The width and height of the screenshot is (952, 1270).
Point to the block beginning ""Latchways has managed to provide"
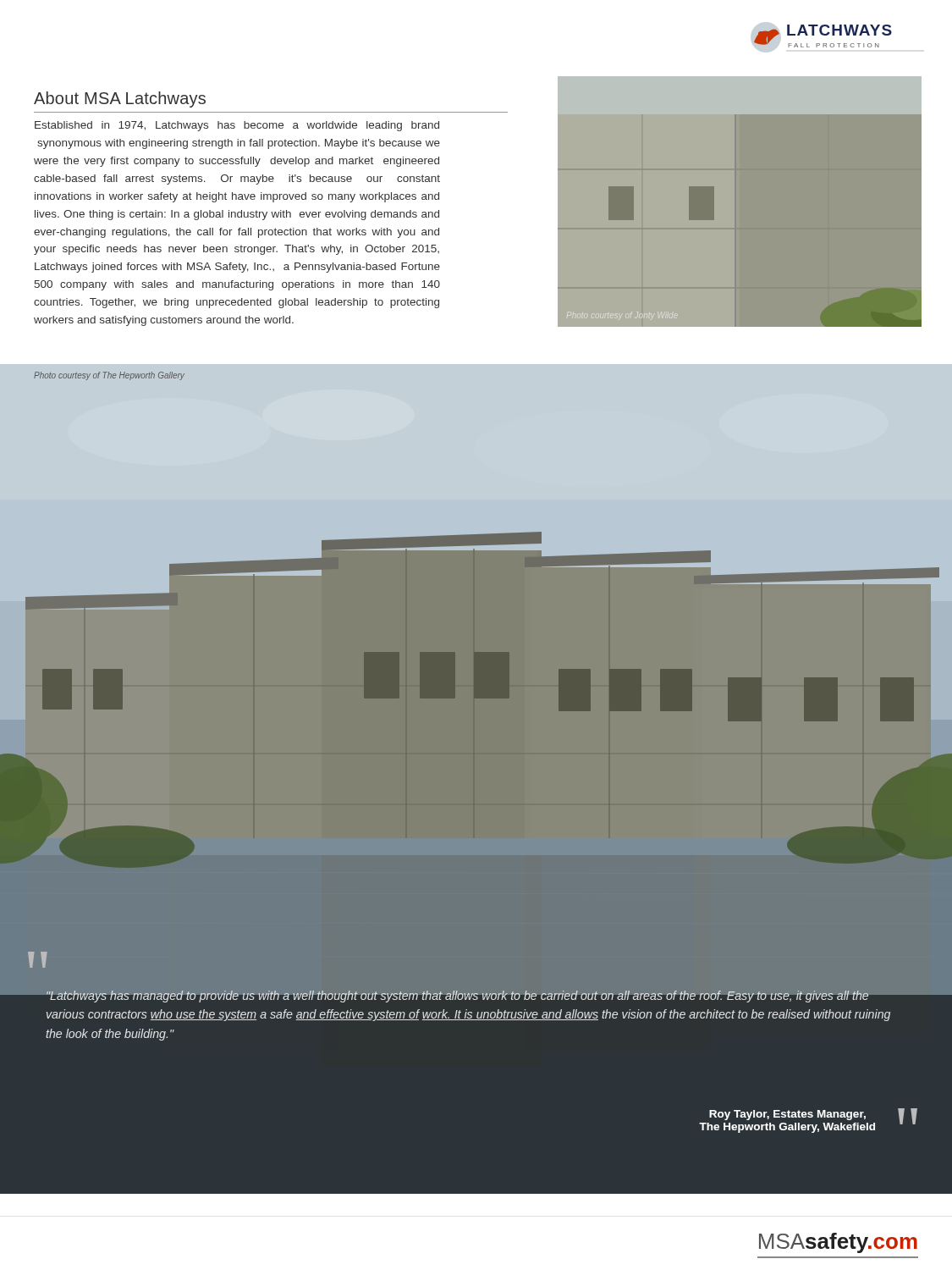tap(473, 1015)
